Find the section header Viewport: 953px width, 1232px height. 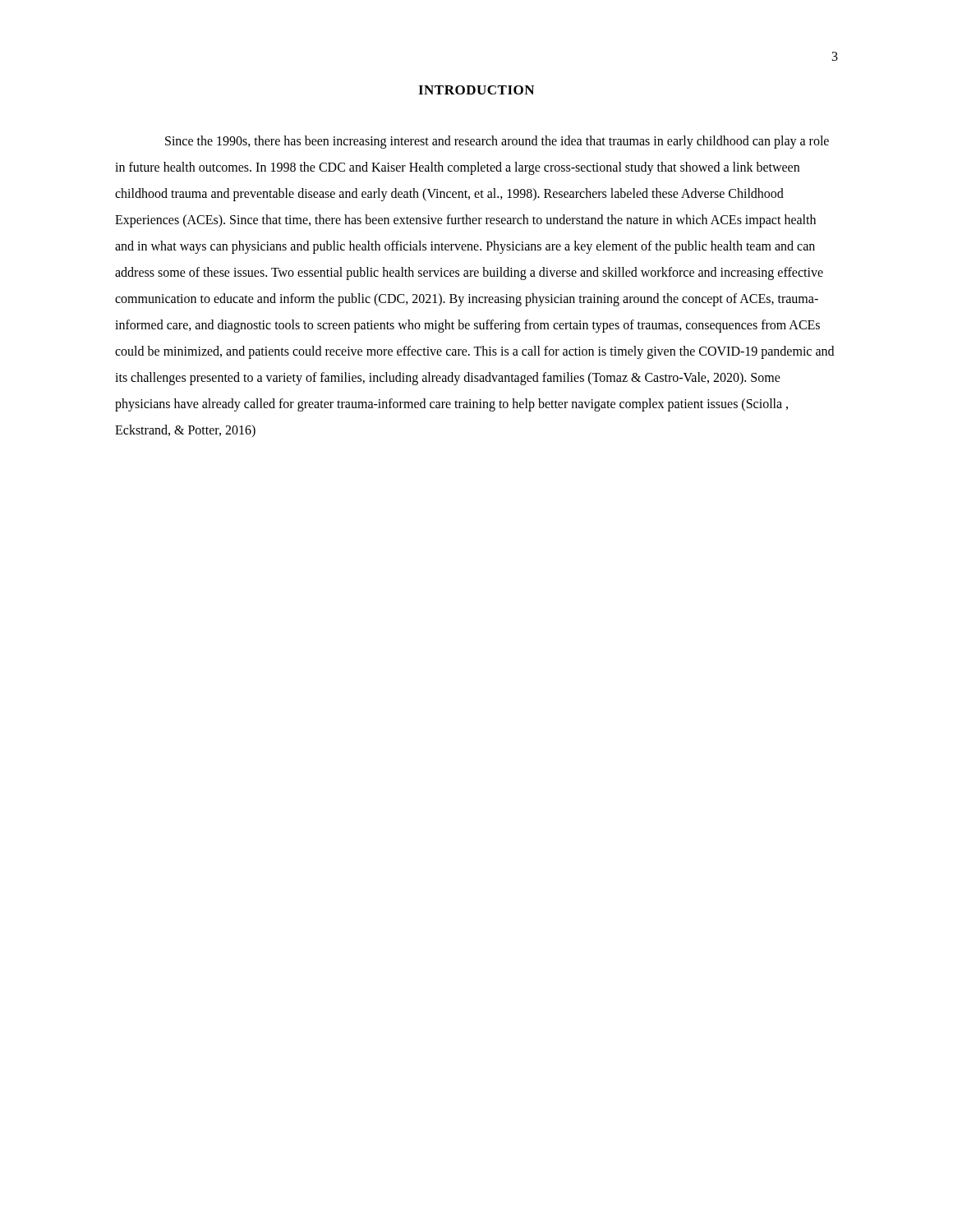tap(476, 90)
